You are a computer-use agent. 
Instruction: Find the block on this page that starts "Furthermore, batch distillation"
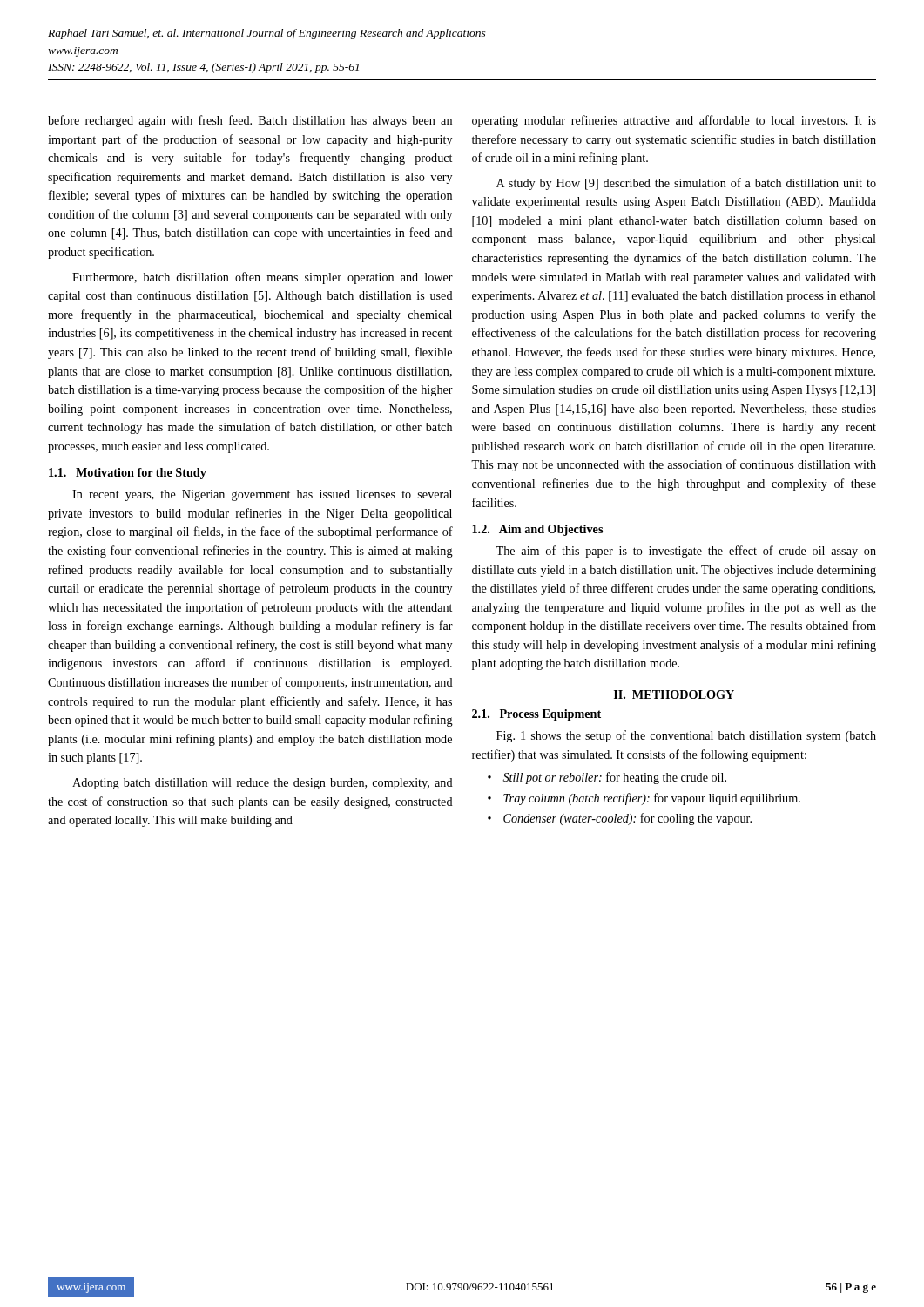click(x=250, y=362)
